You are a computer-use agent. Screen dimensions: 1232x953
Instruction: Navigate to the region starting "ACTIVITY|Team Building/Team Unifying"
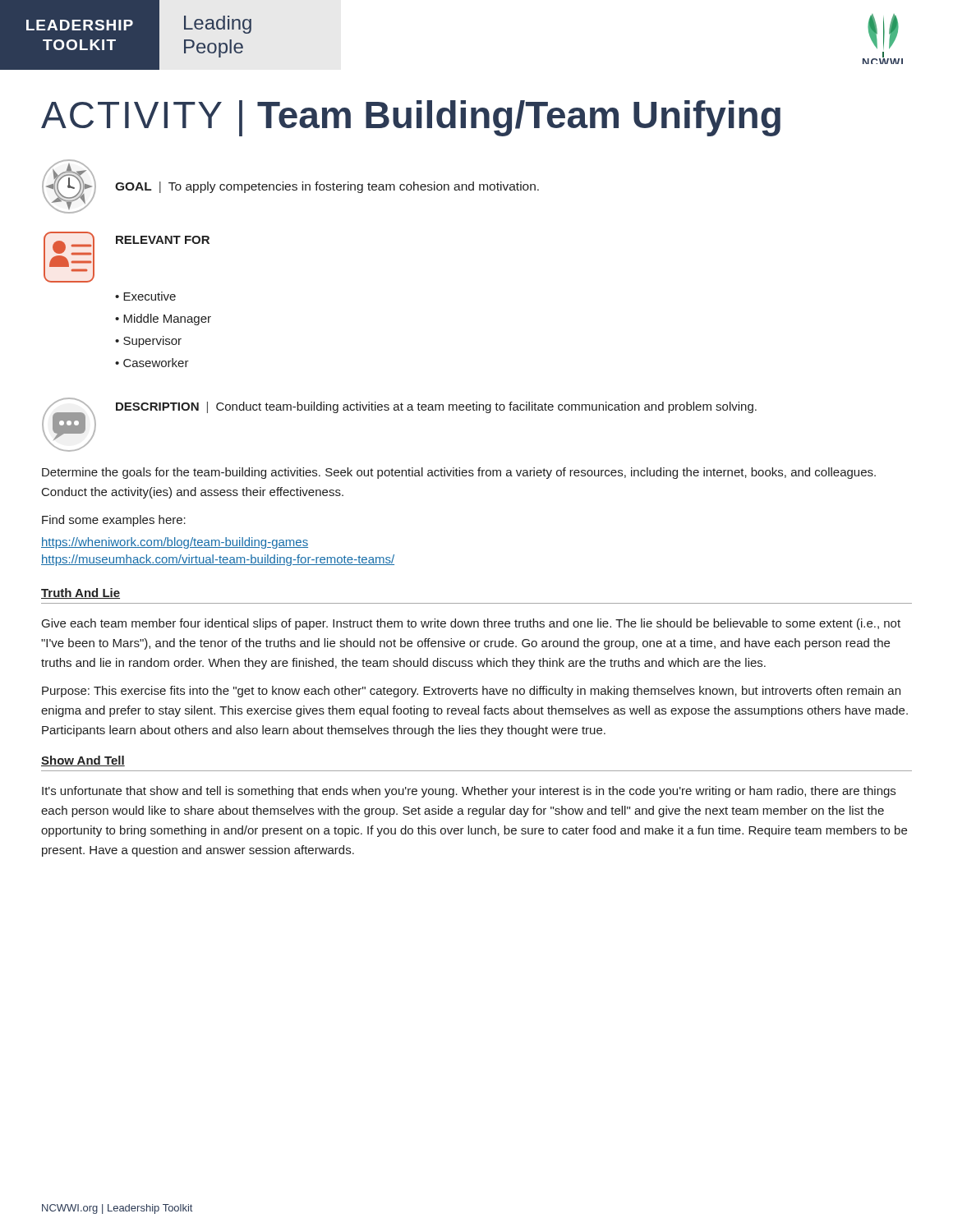(412, 115)
